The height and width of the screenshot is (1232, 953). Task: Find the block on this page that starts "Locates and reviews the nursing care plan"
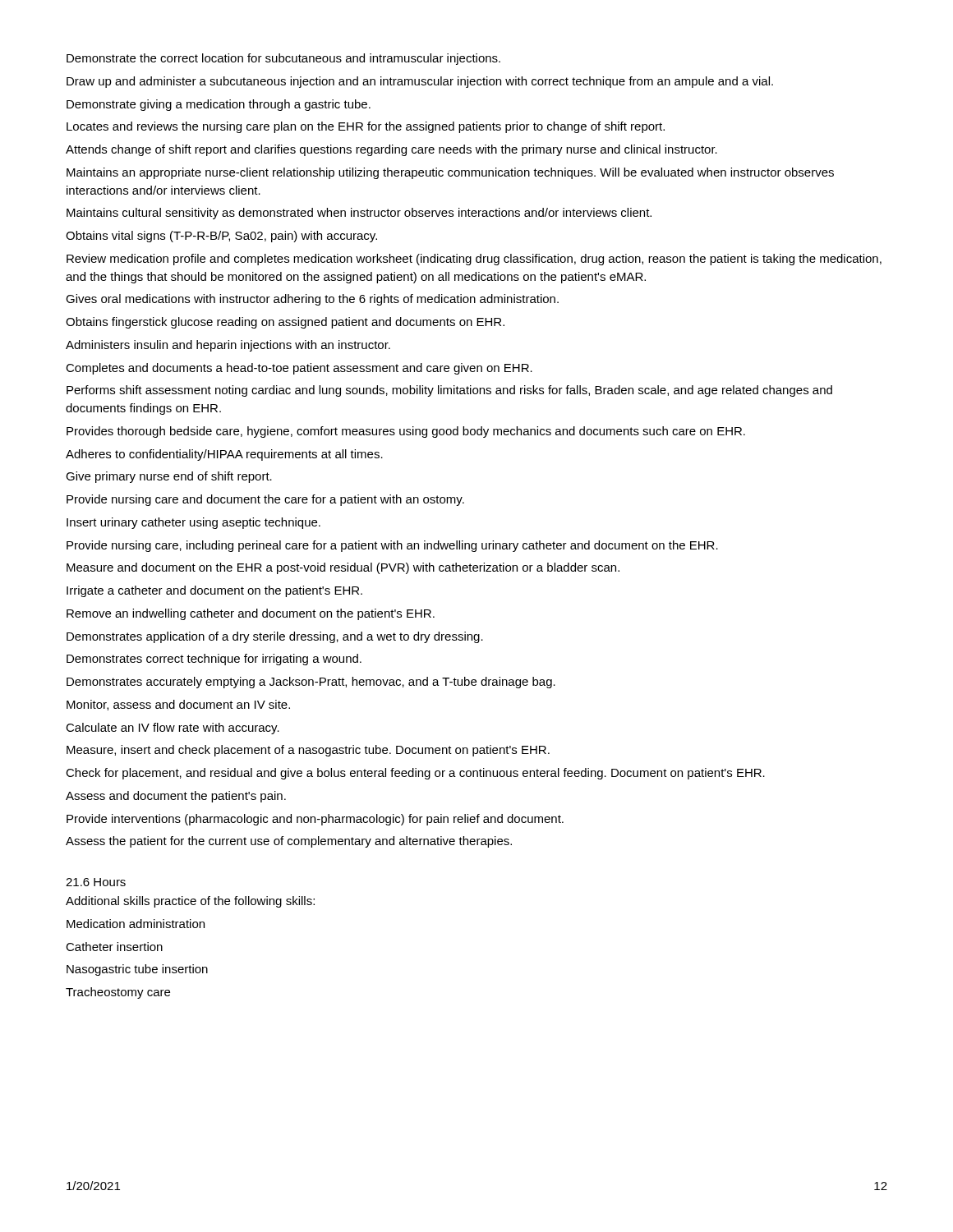tap(366, 126)
